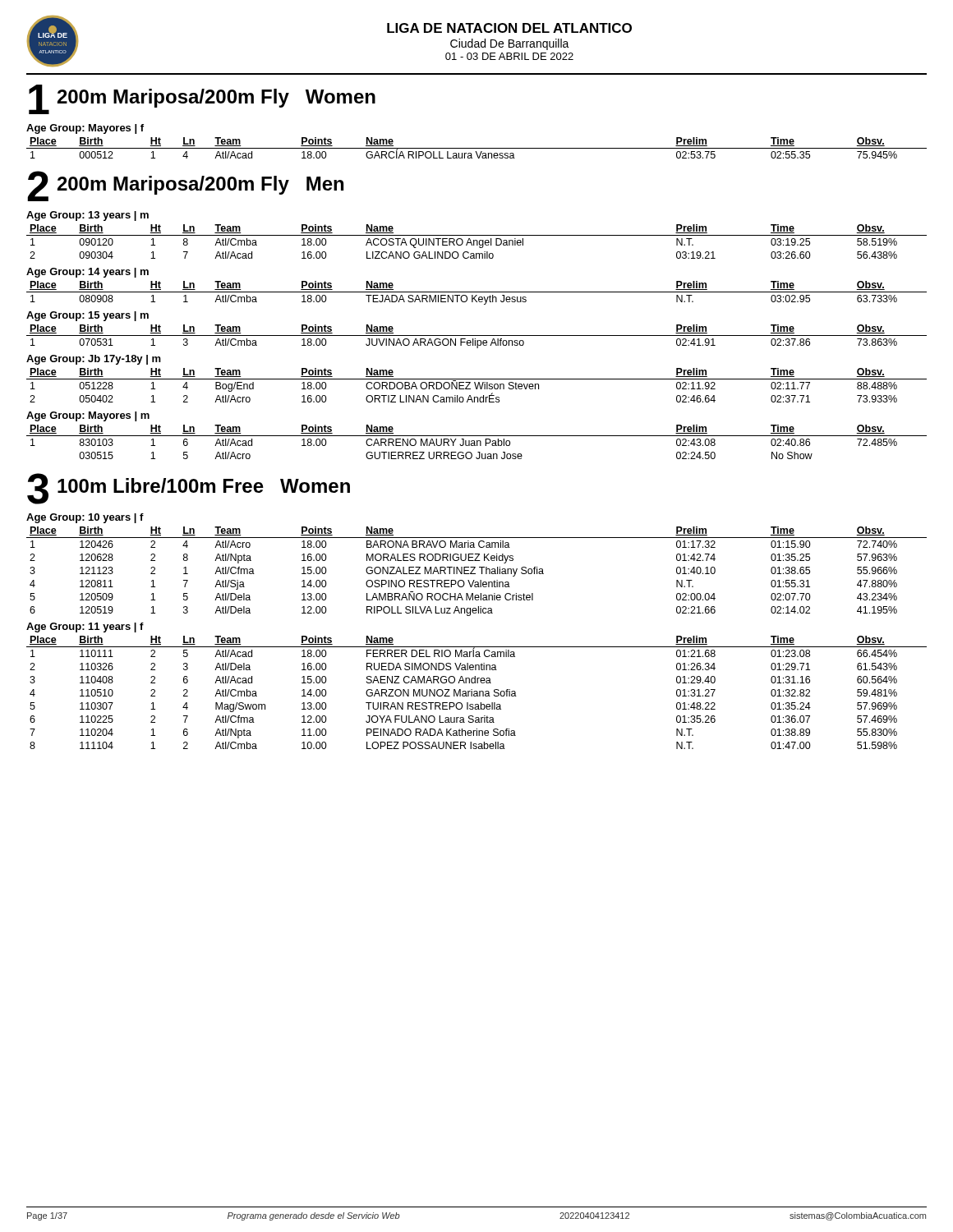The height and width of the screenshot is (1232, 953).
Task: Find the text starting "Age Group: Jb 17y-18y |"
Action: coord(94,359)
